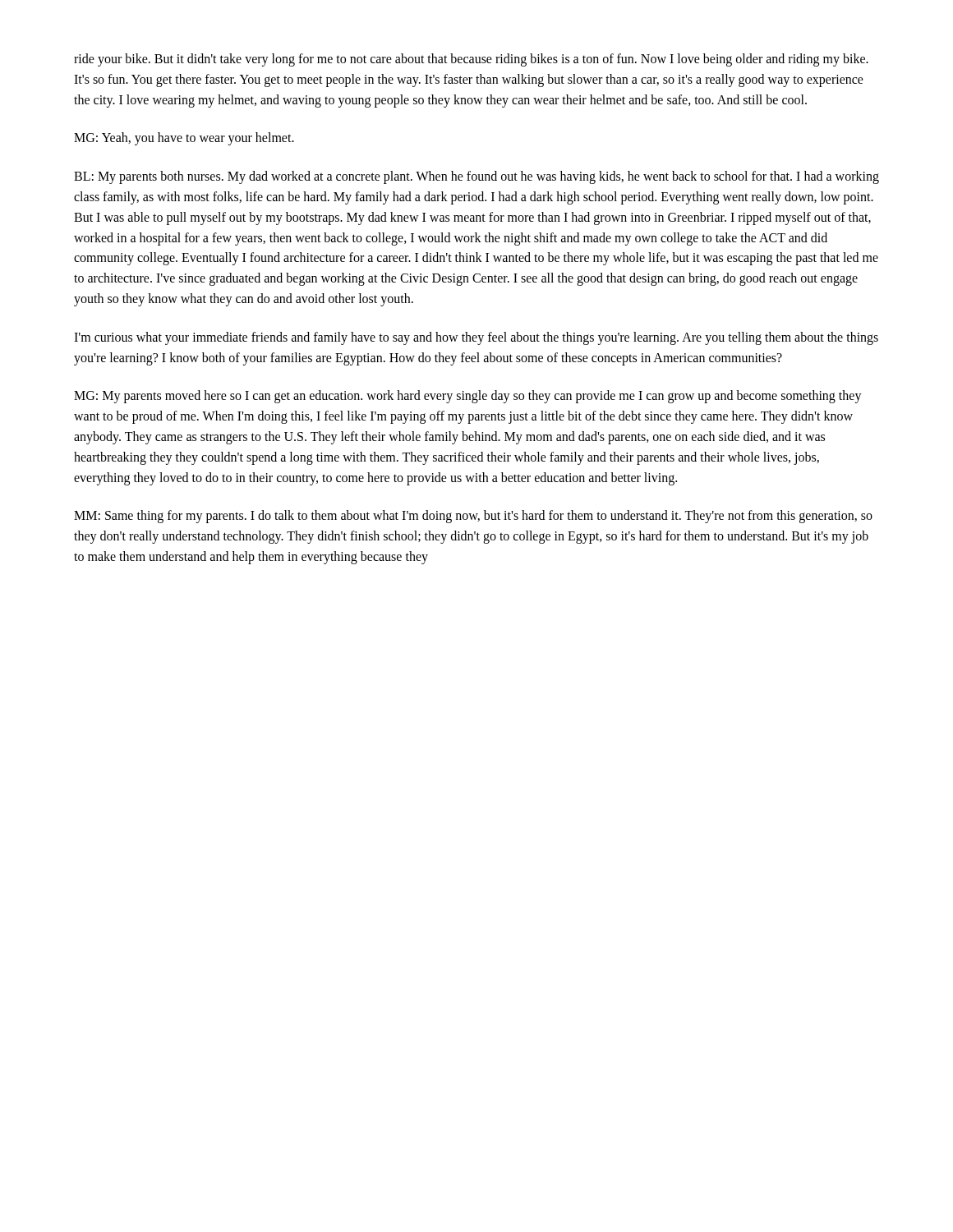Click on the text block that reads "I'm curious what your immediate"
Screen dimensions: 1232x953
pyautogui.click(x=476, y=347)
